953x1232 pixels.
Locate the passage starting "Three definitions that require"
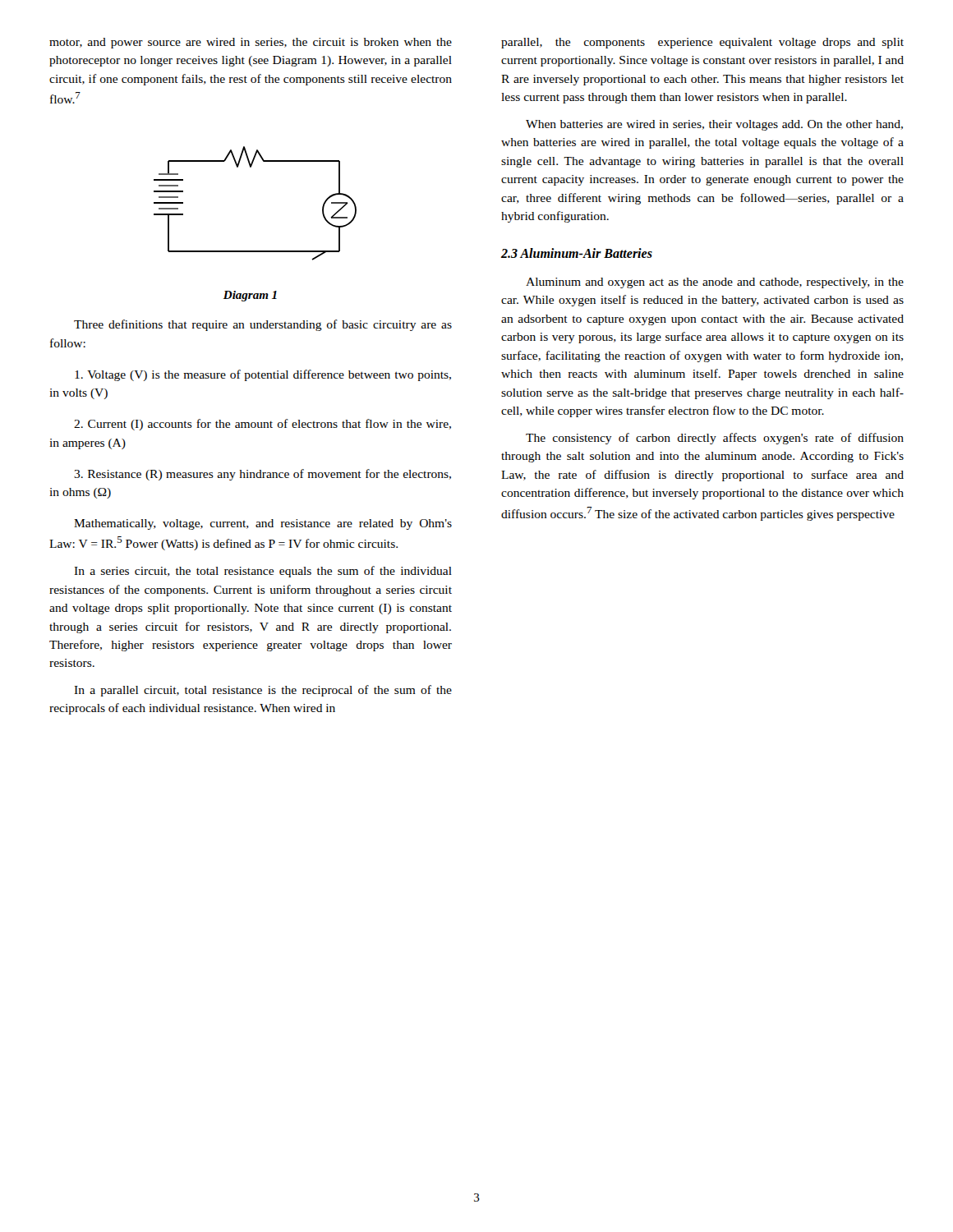pos(251,334)
